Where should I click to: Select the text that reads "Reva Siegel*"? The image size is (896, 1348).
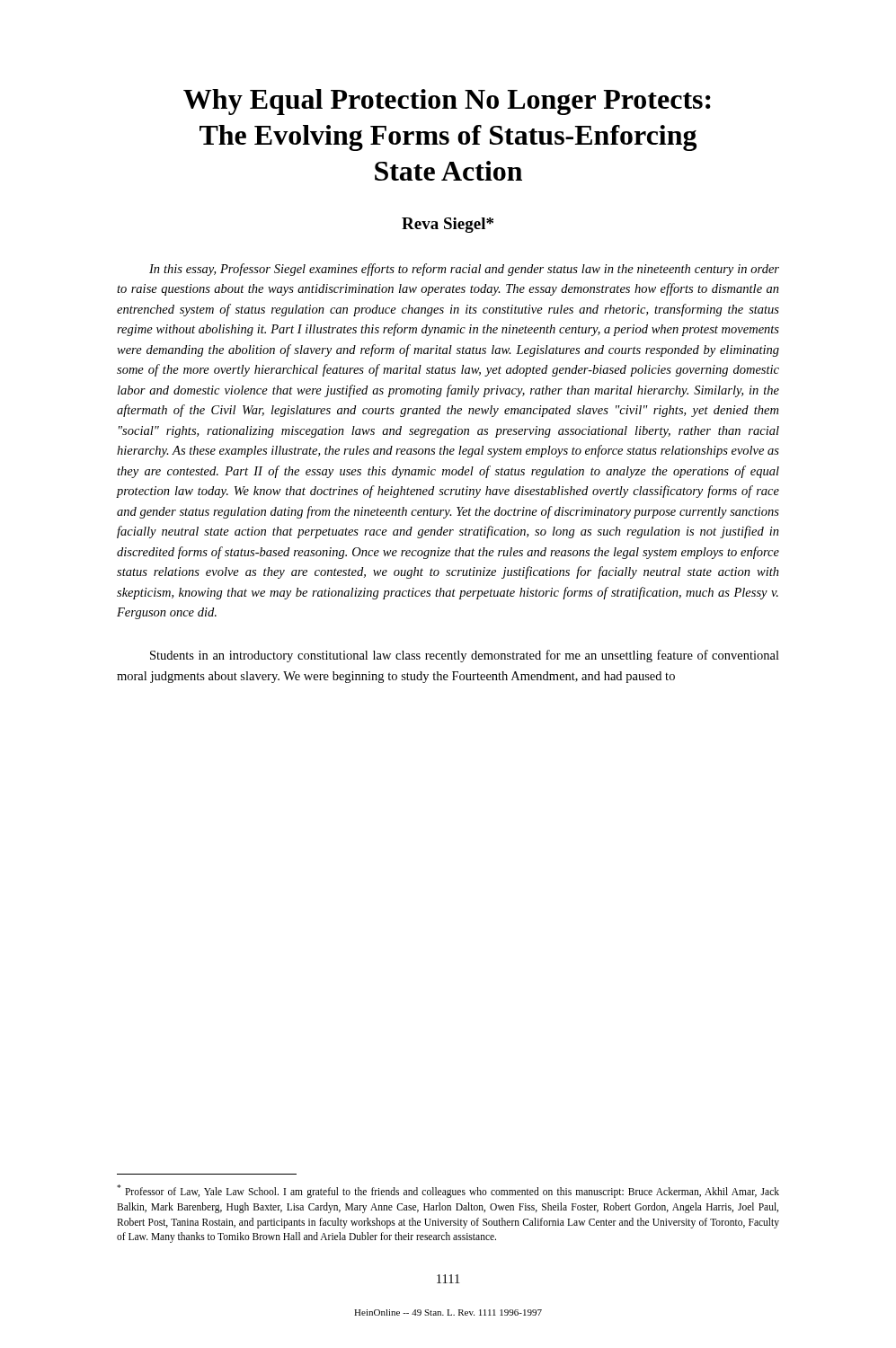(448, 224)
